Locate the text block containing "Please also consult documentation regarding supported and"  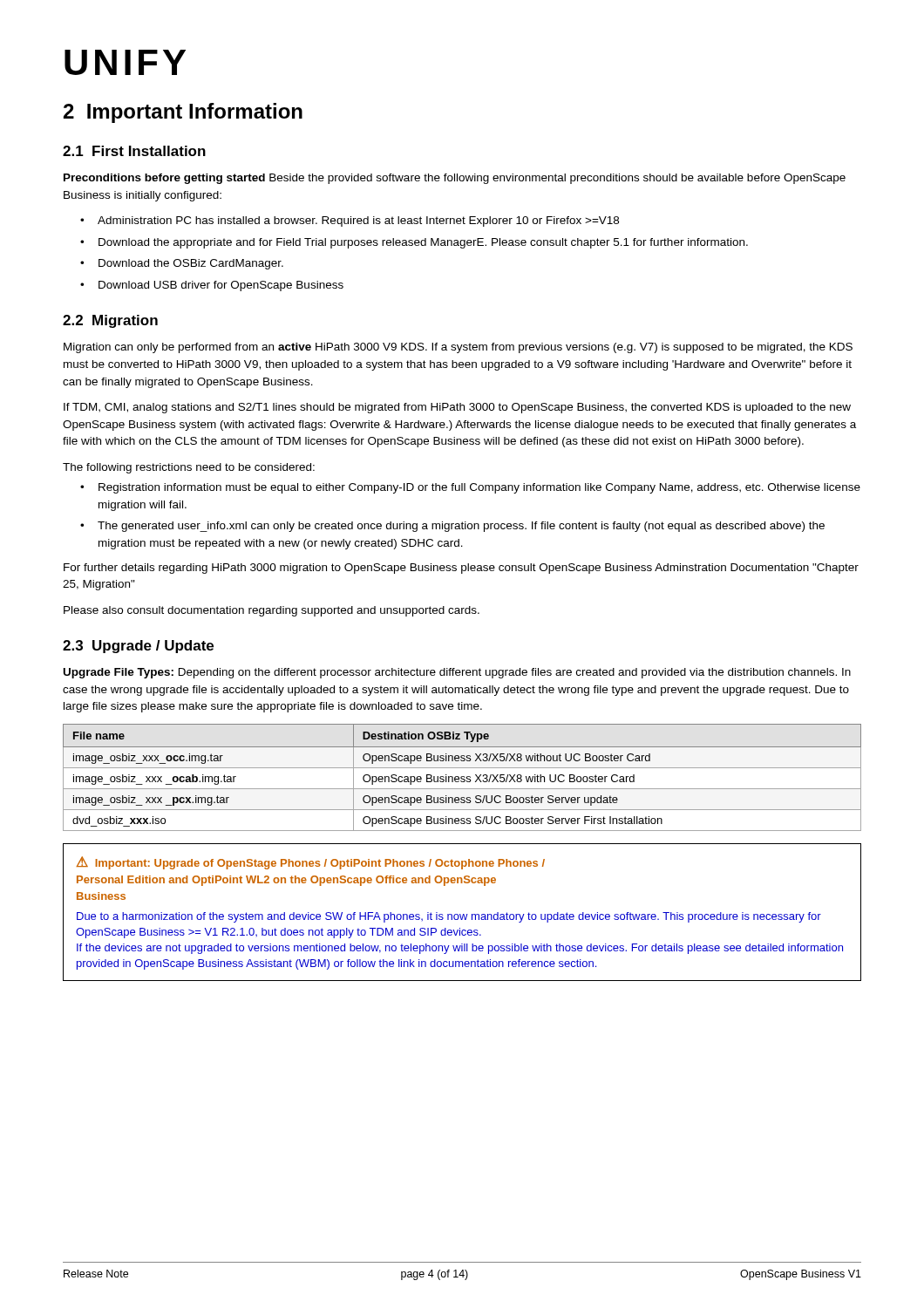271,610
